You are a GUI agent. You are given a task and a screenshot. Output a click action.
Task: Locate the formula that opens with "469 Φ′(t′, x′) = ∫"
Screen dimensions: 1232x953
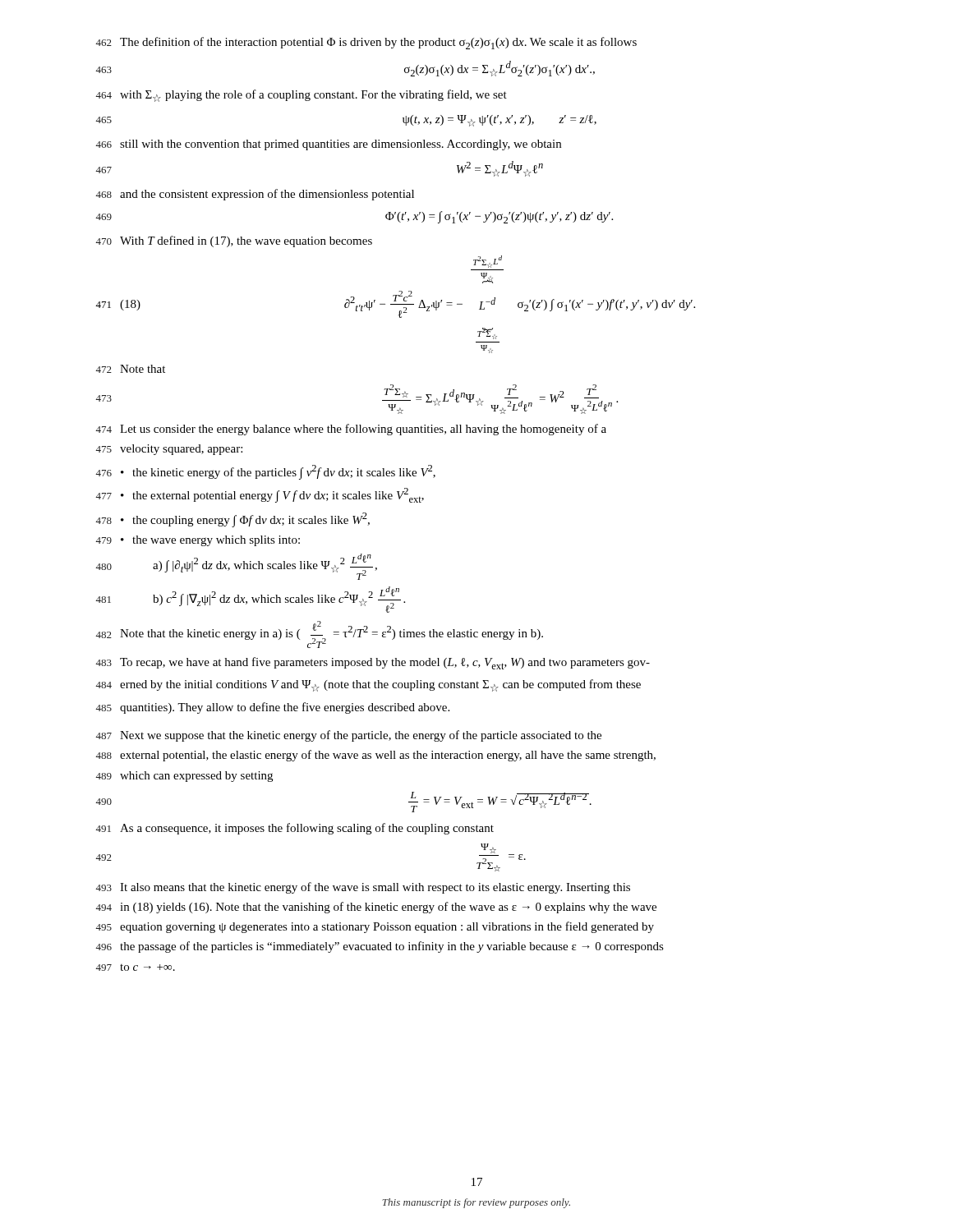[481, 218]
